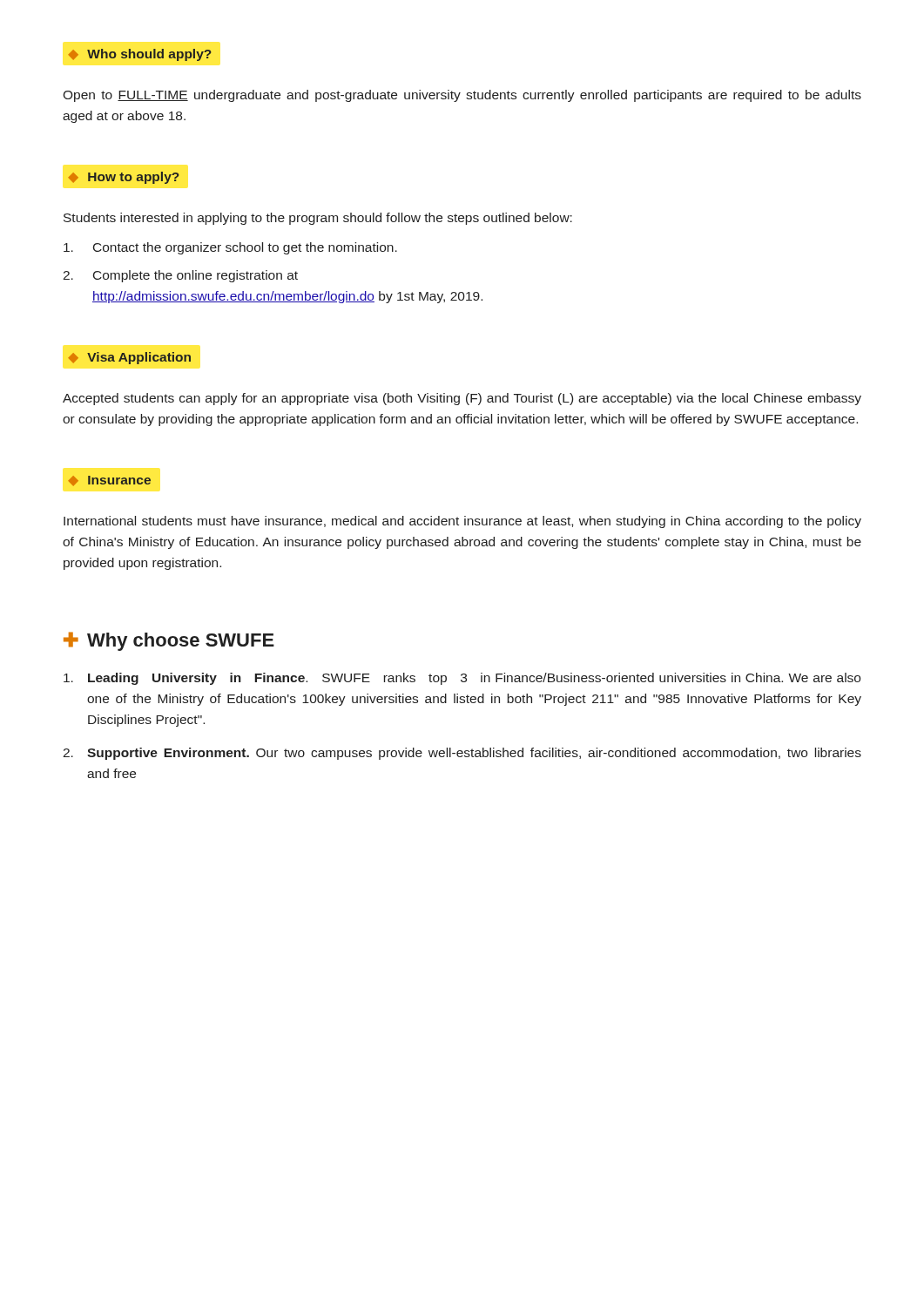Locate the text block that reads "Accepted students can apply for an appropriate"
The height and width of the screenshot is (1307, 924).
tap(462, 408)
